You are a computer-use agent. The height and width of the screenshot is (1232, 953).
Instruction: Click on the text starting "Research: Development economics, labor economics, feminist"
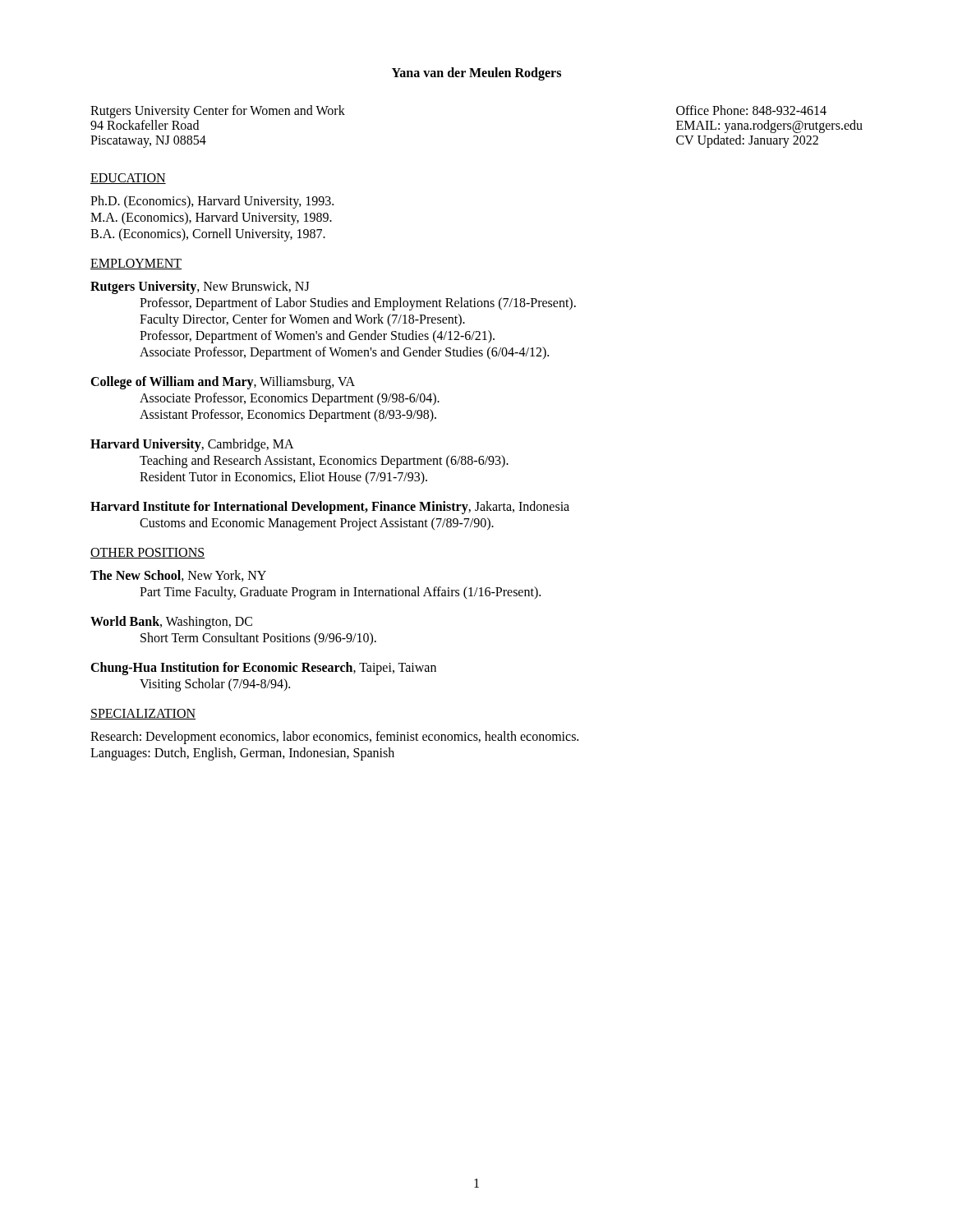(476, 745)
